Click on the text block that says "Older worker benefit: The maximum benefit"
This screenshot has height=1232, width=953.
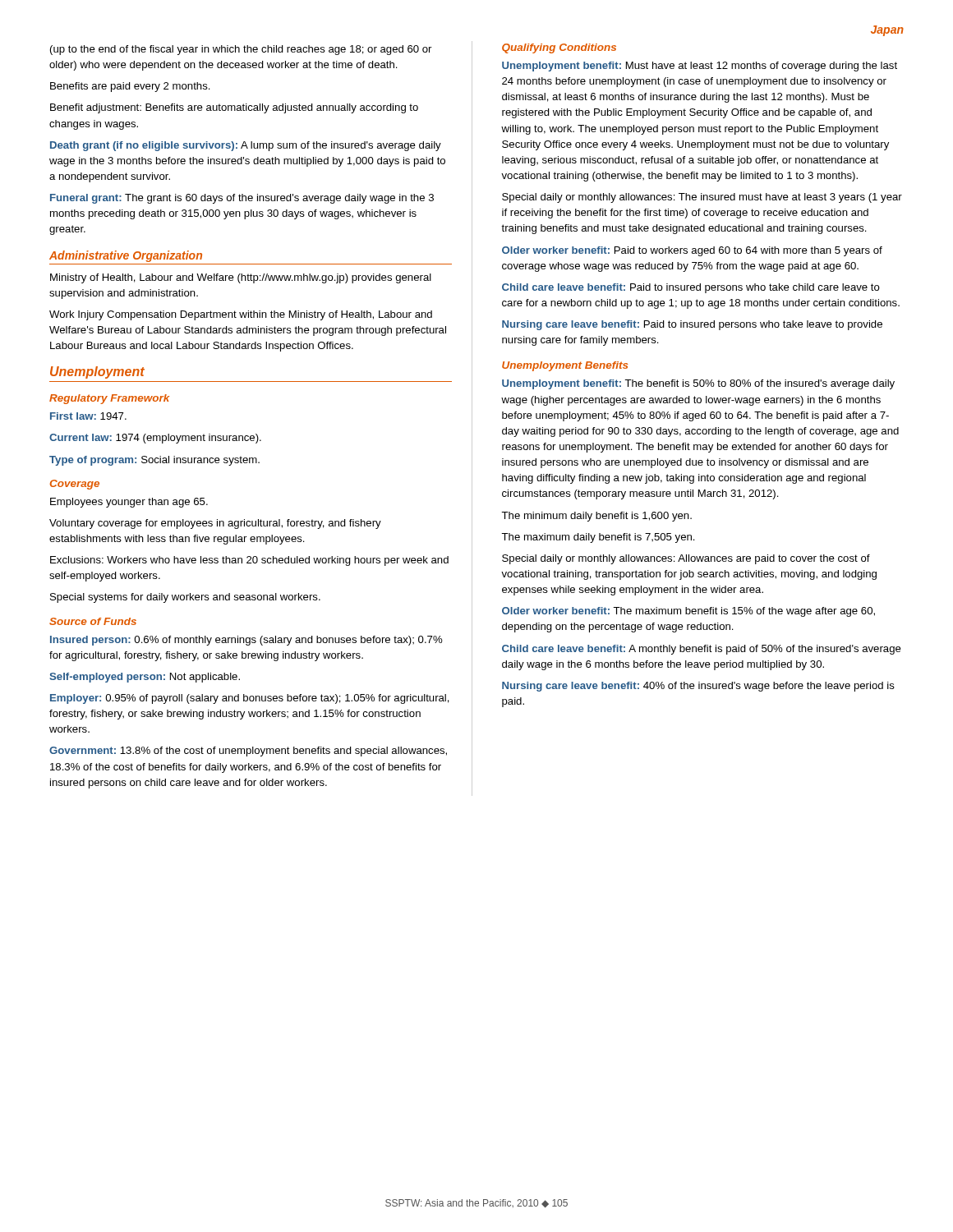[x=689, y=619]
